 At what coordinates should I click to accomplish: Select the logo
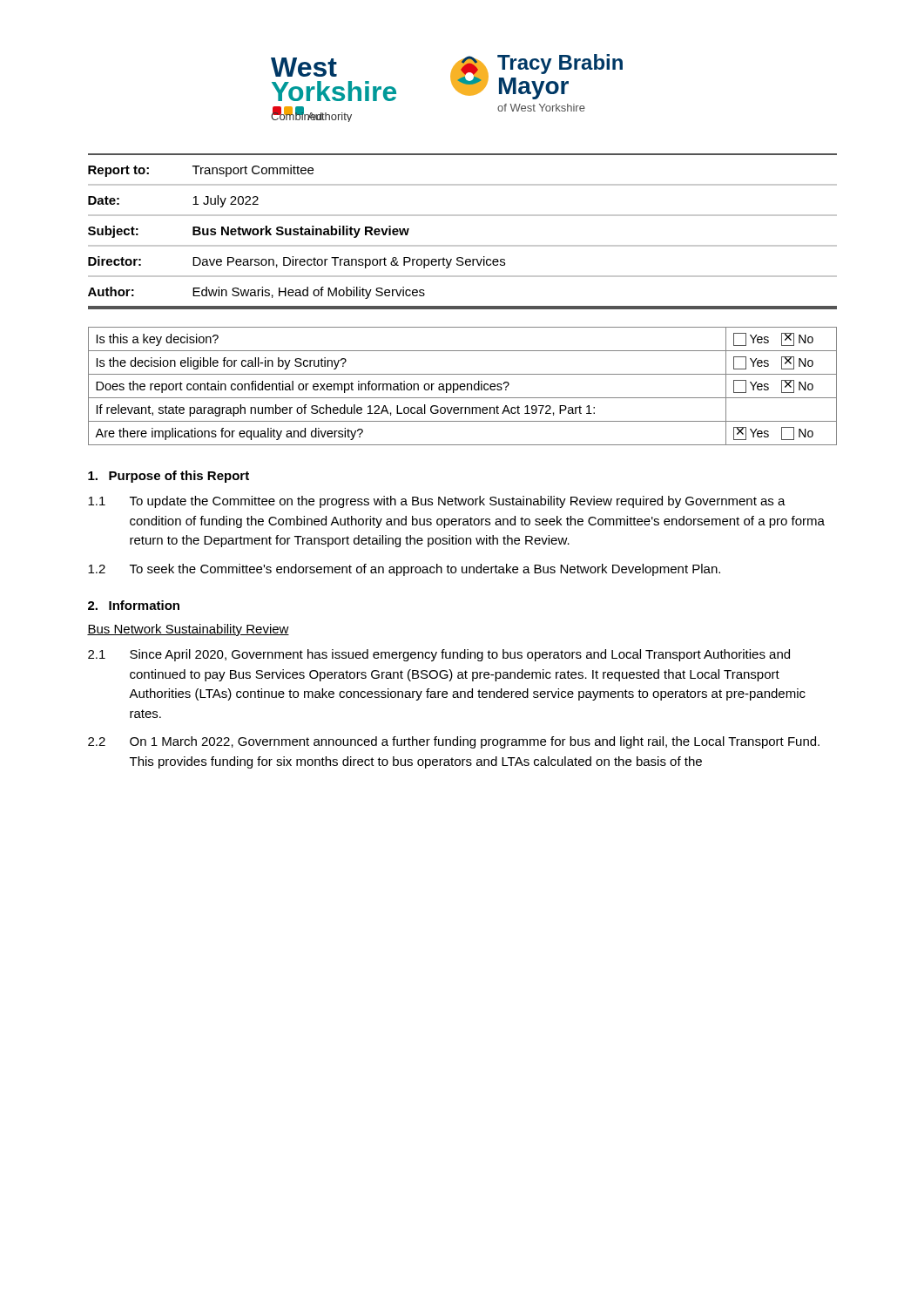point(462,78)
